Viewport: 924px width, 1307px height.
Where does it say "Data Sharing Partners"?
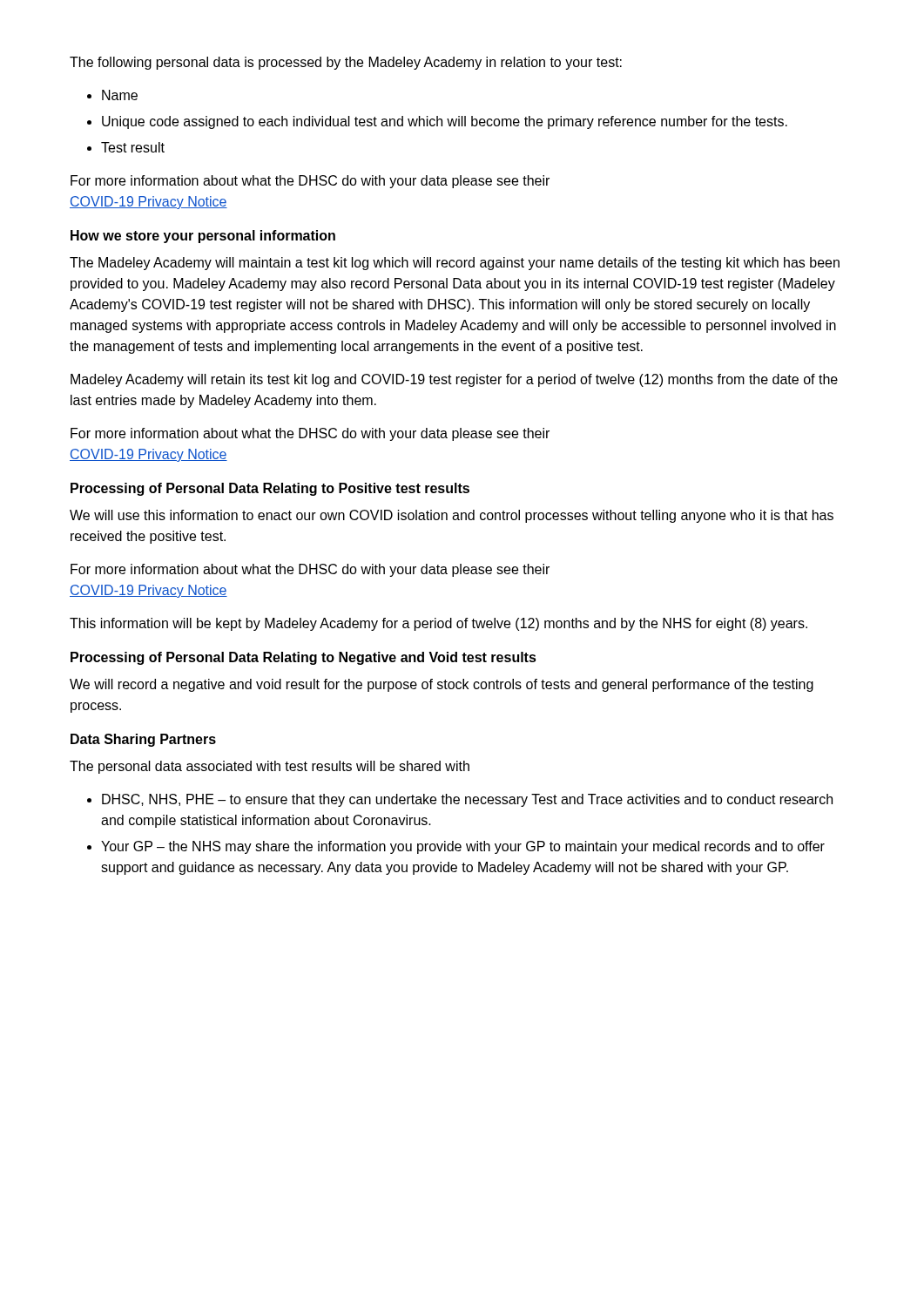pyautogui.click(x=143, y=739)
